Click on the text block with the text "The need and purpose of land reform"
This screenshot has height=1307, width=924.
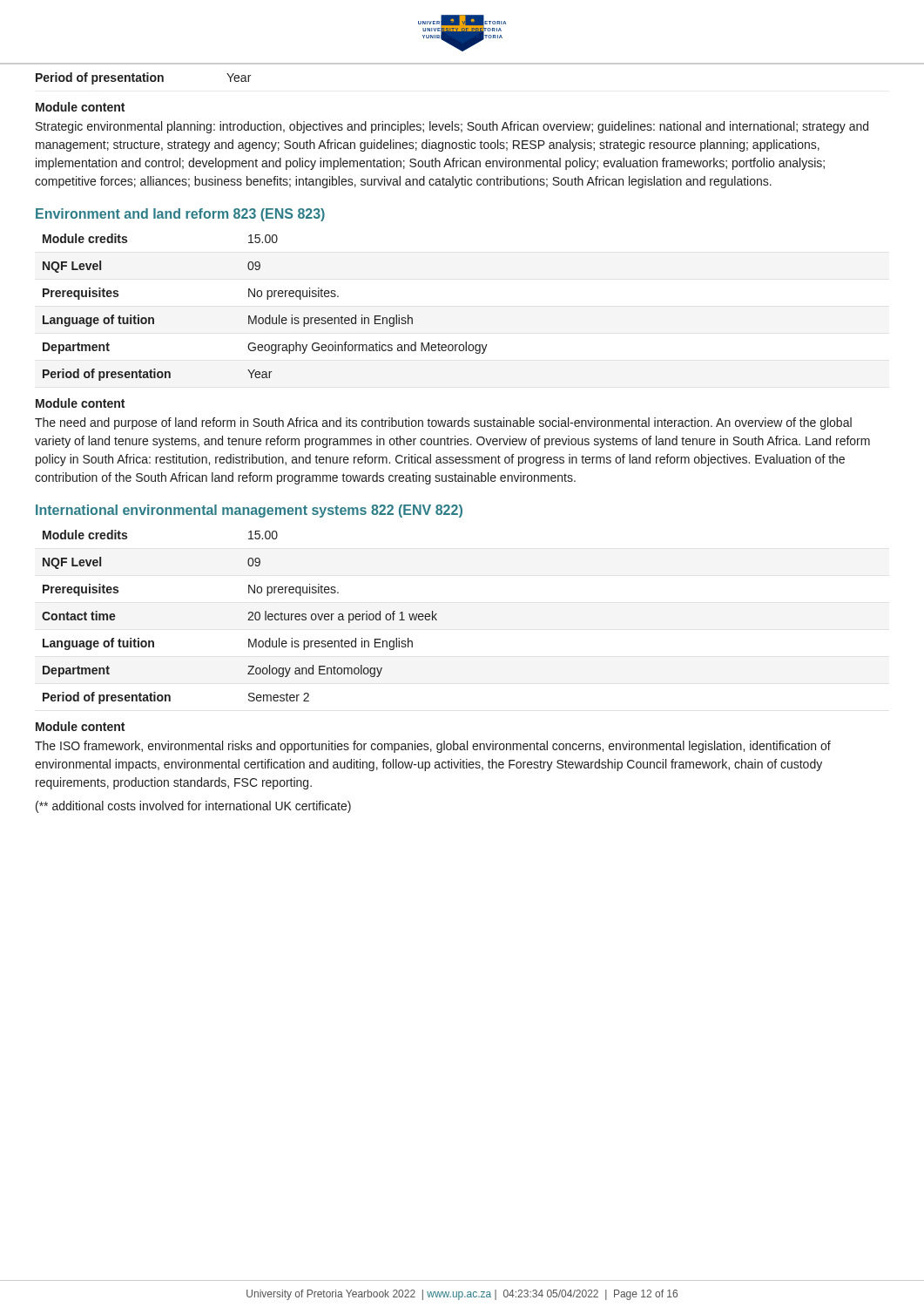[x=453, y=450]
